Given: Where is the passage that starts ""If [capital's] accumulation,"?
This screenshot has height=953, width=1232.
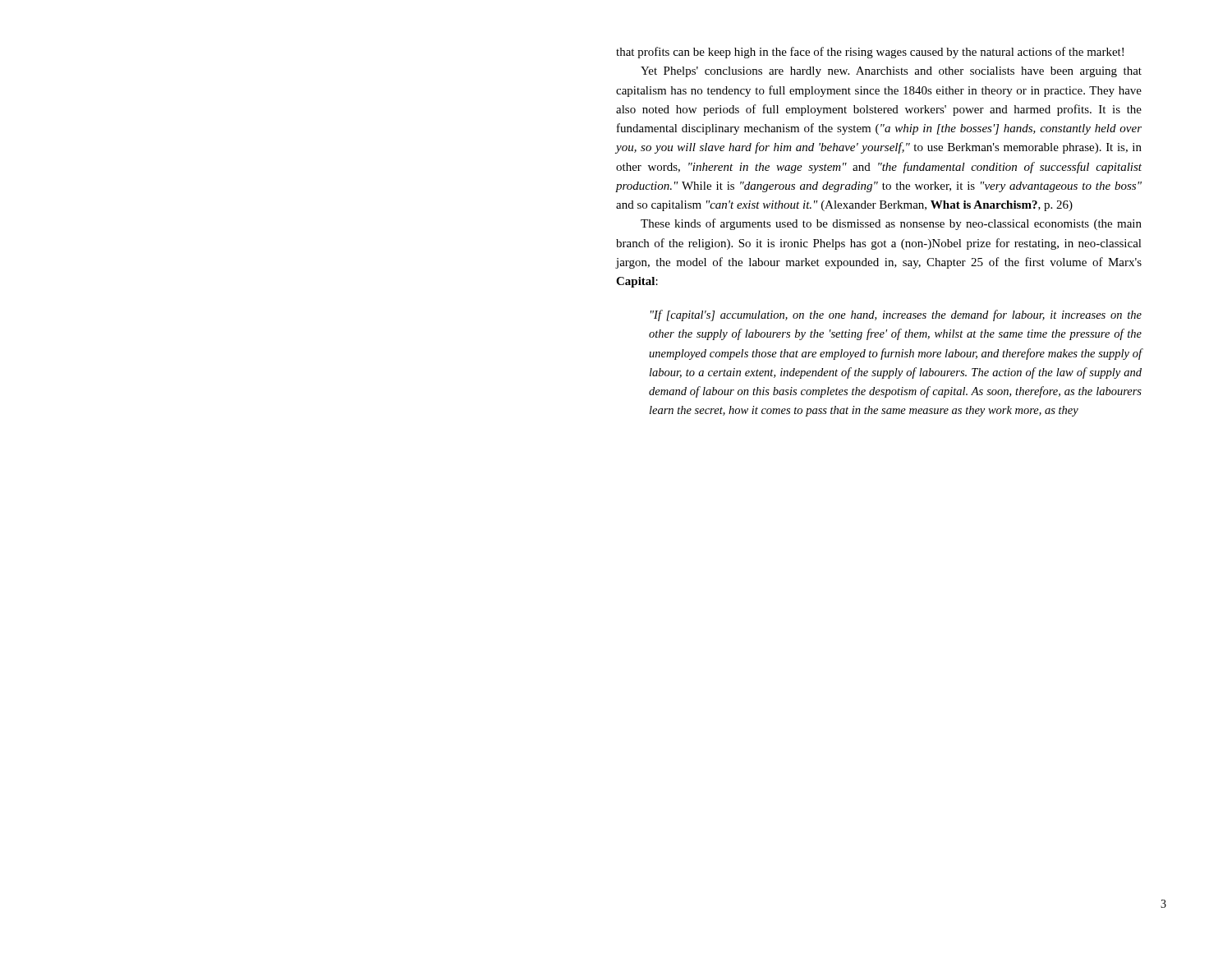Looking at the screenshot, I should [895, 363].
